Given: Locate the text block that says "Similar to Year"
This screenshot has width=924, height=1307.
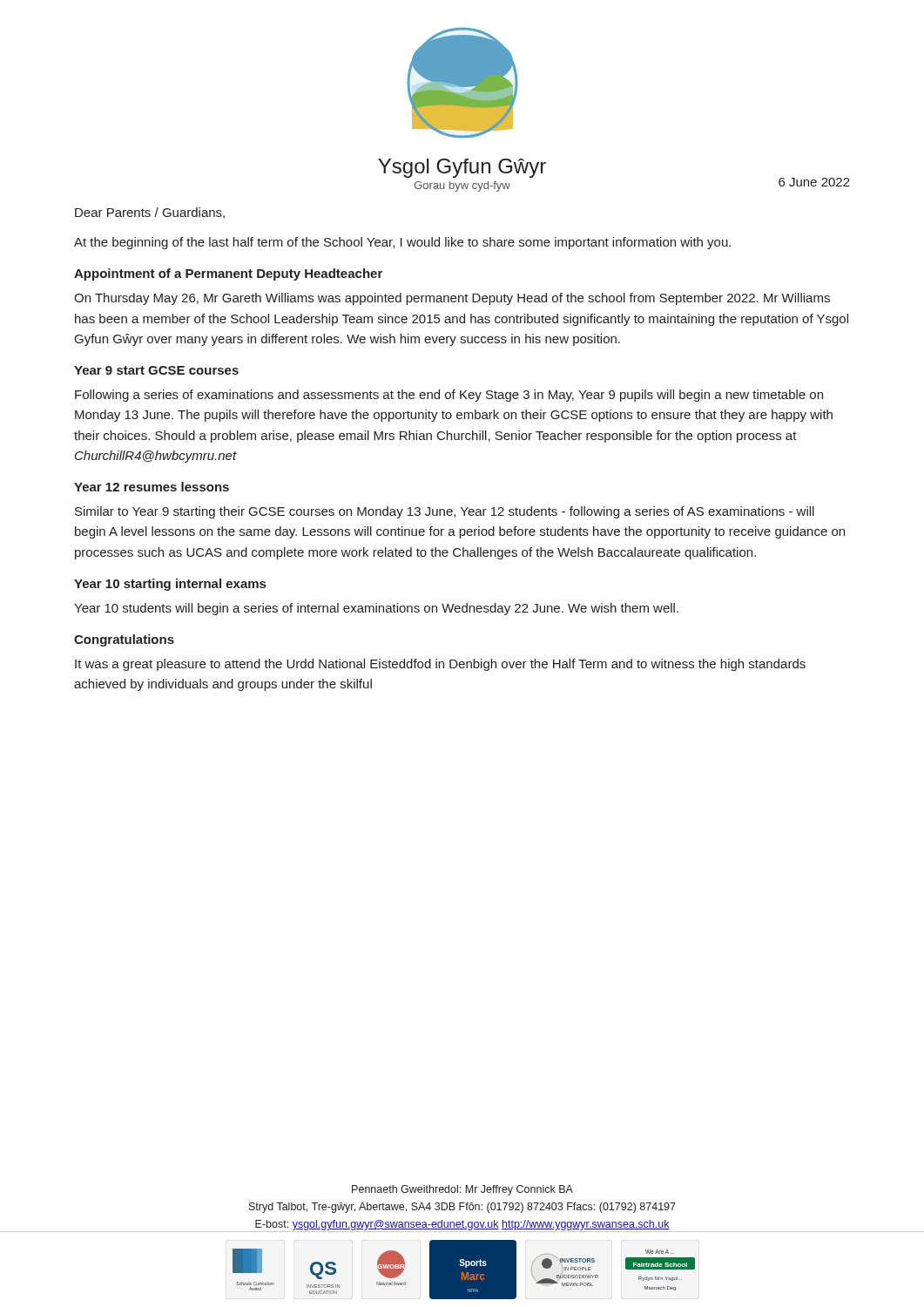Looking at the screenshot, I should pos(460,531).
